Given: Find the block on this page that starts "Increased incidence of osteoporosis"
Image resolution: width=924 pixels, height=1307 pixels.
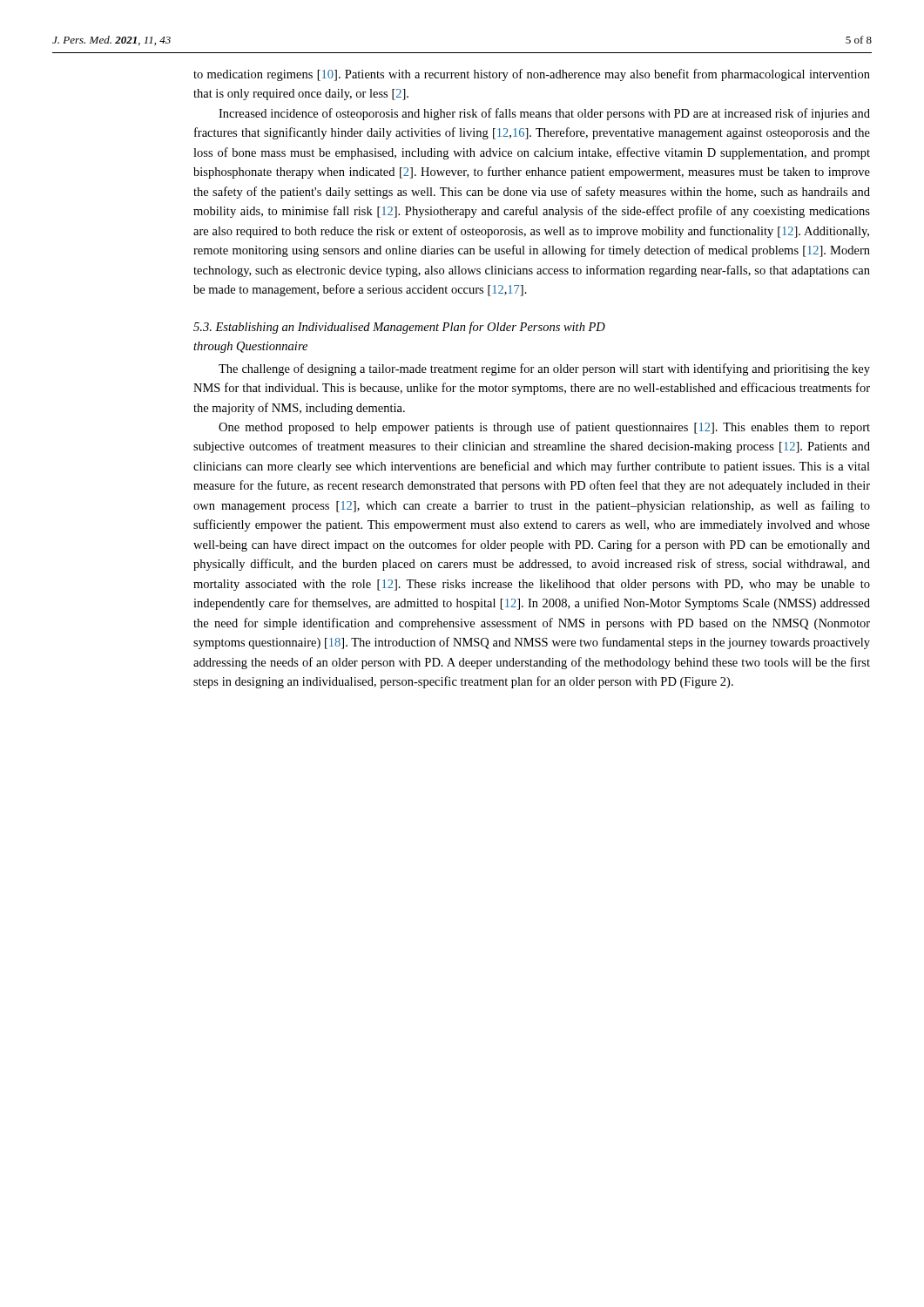Looking at the screenshot, I should (x=532, y=202).
